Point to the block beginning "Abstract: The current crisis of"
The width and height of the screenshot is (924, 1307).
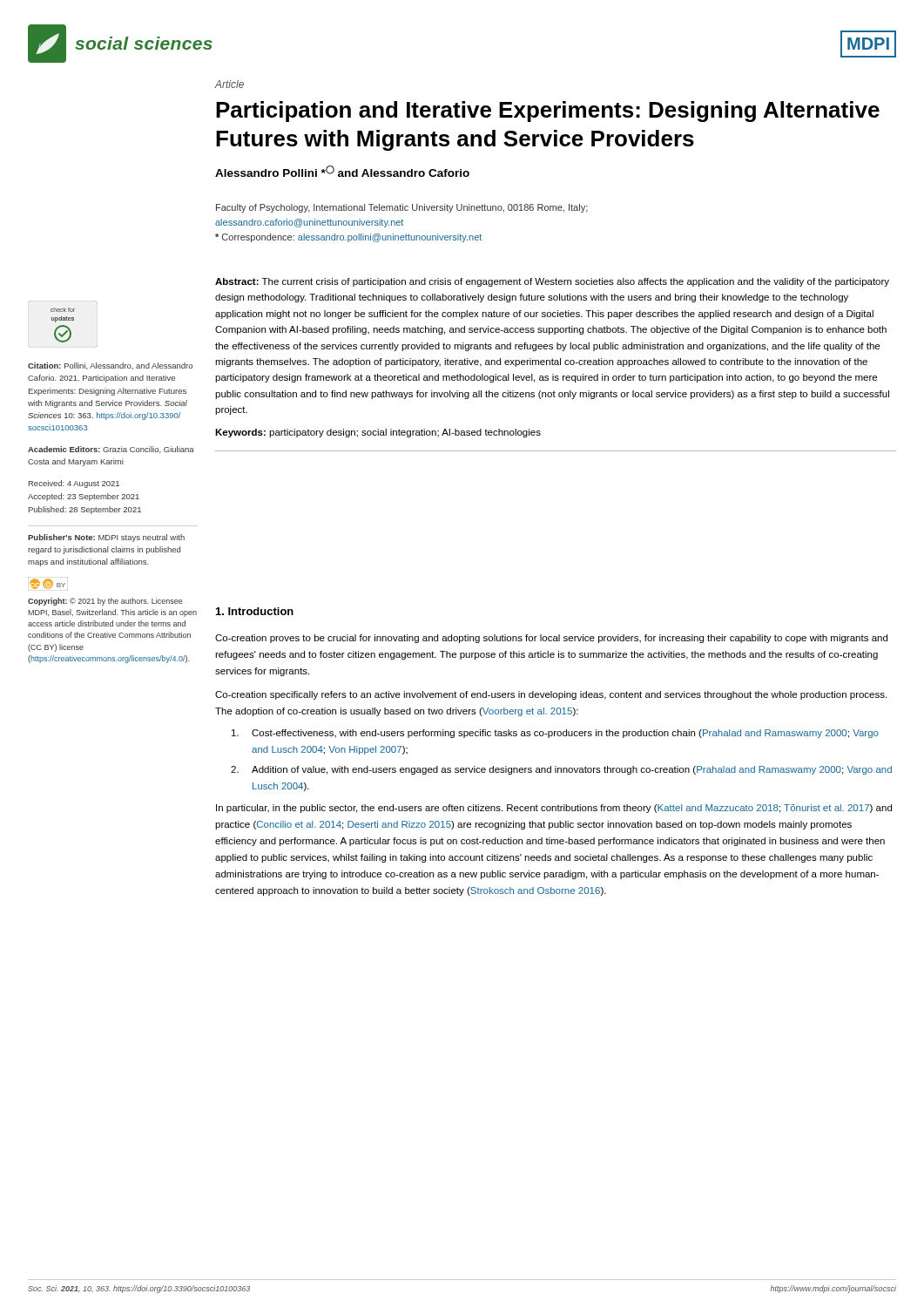pos(552,346)
